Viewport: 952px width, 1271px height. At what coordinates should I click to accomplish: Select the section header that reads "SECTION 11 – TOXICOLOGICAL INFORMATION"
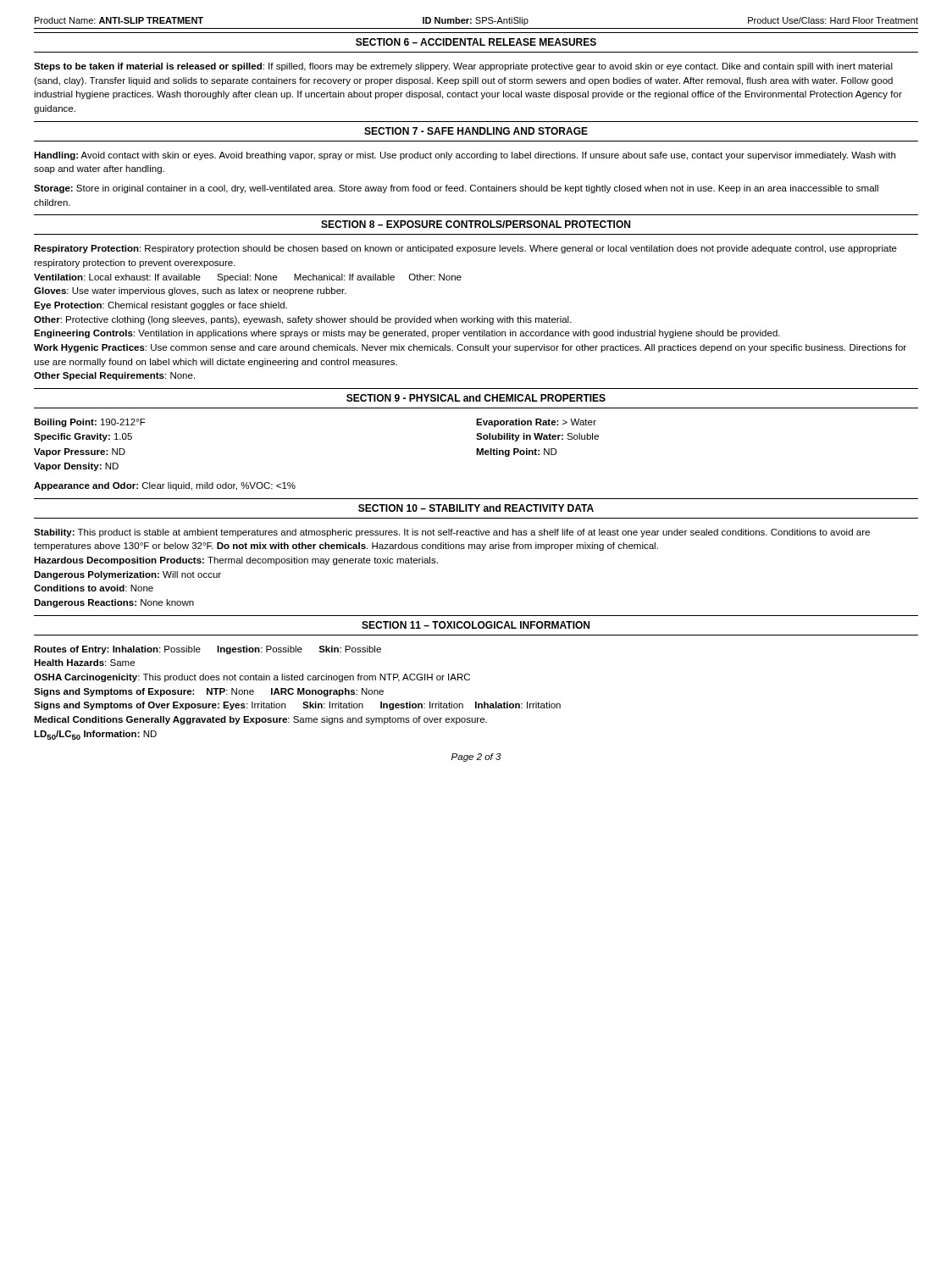[476, 625]
